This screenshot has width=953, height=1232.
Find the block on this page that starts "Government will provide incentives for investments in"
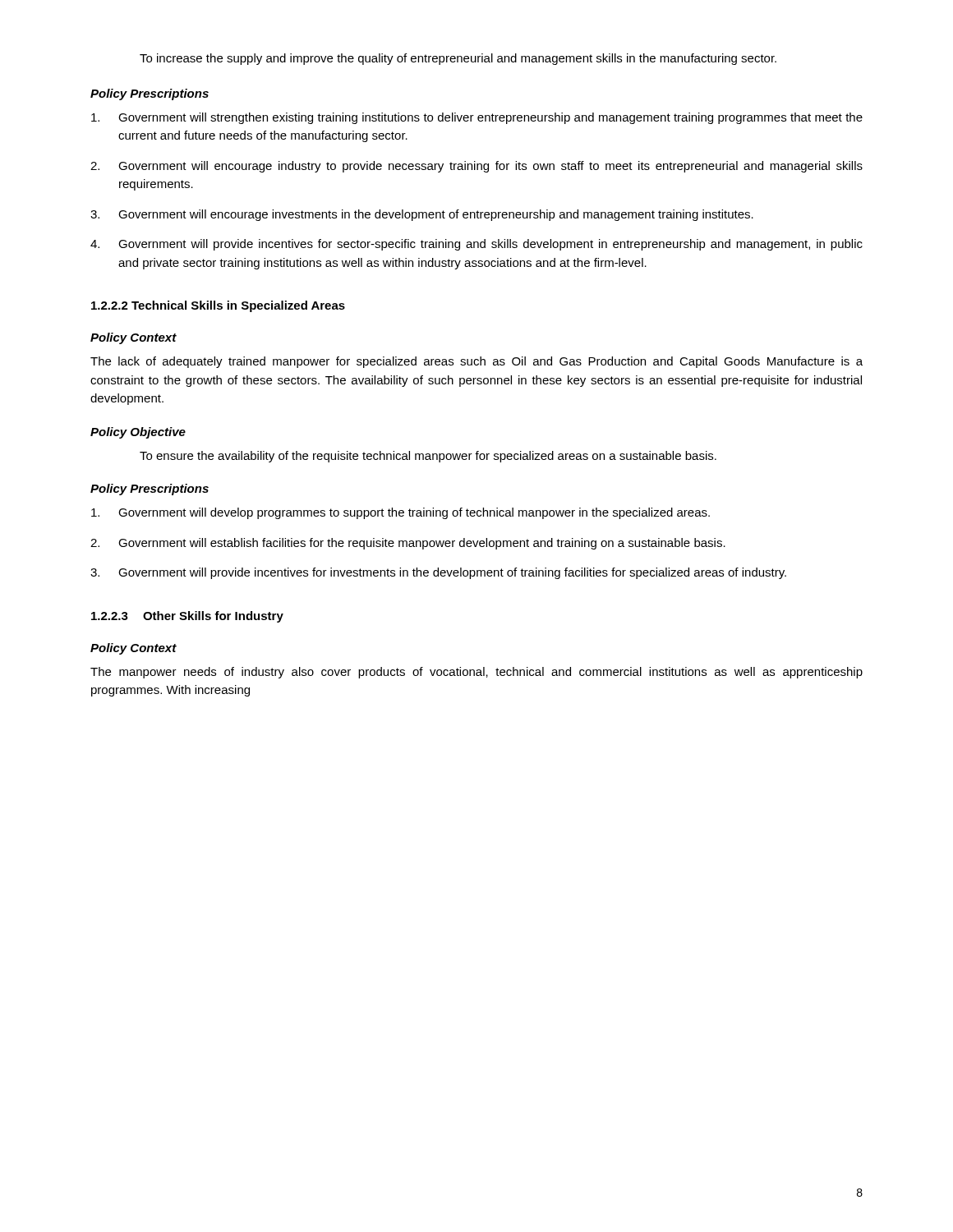pos(490,573)
